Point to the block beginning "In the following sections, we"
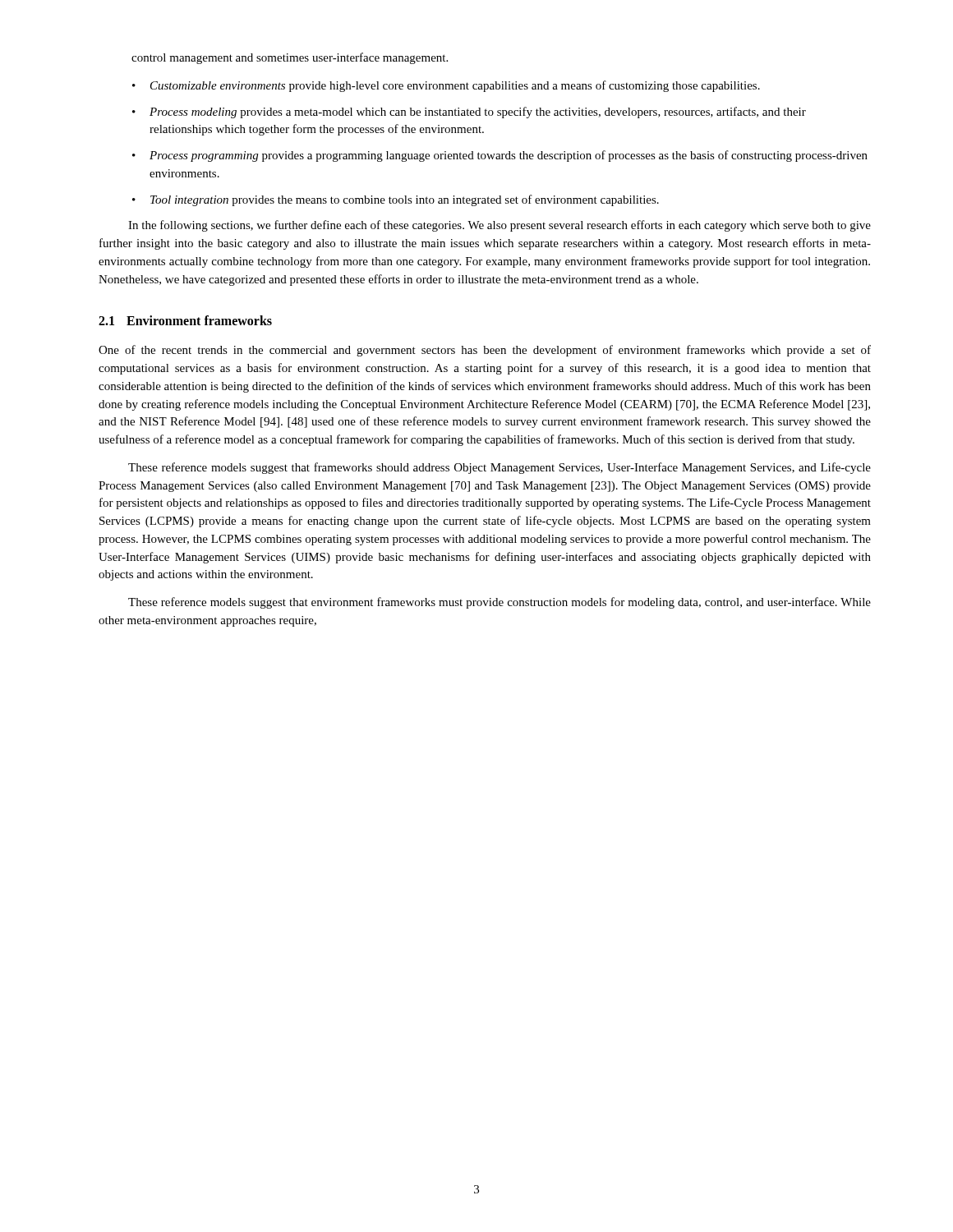This screenshot has height=1232, width=953. pyautogui.click(x=485, y=252)
